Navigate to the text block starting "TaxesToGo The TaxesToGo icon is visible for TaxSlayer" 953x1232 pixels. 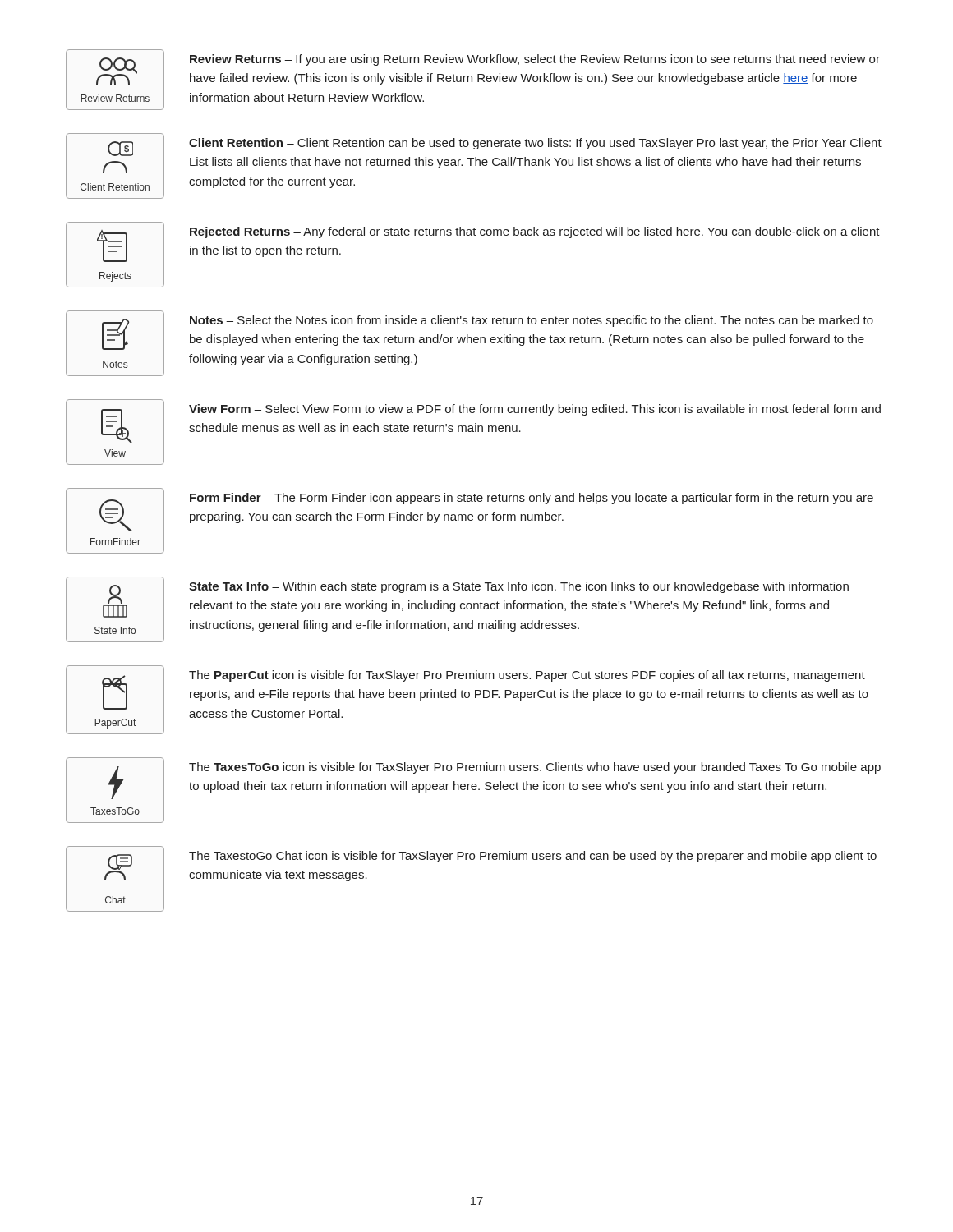point(476,790)
